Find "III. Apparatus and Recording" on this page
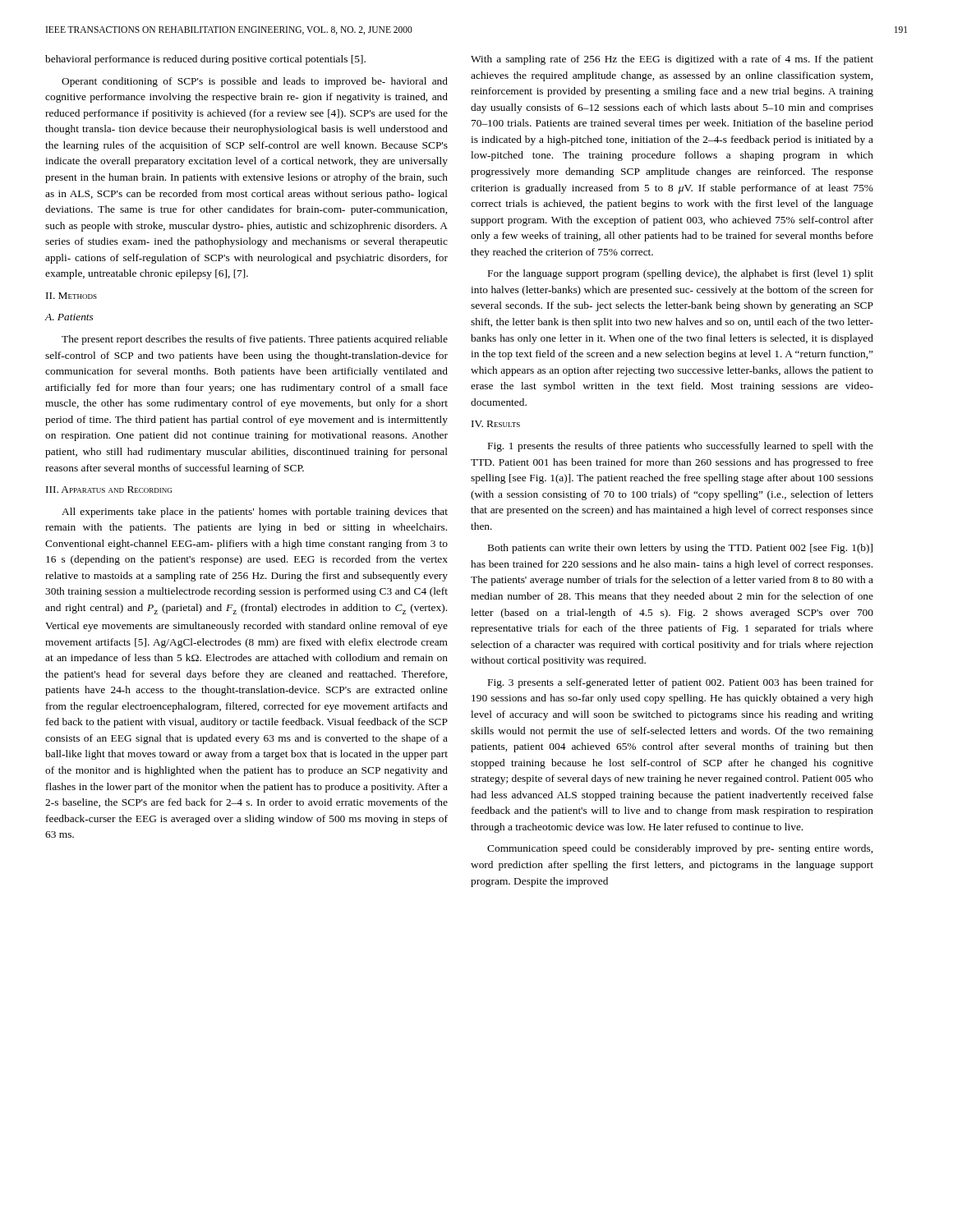 point(109,490)
